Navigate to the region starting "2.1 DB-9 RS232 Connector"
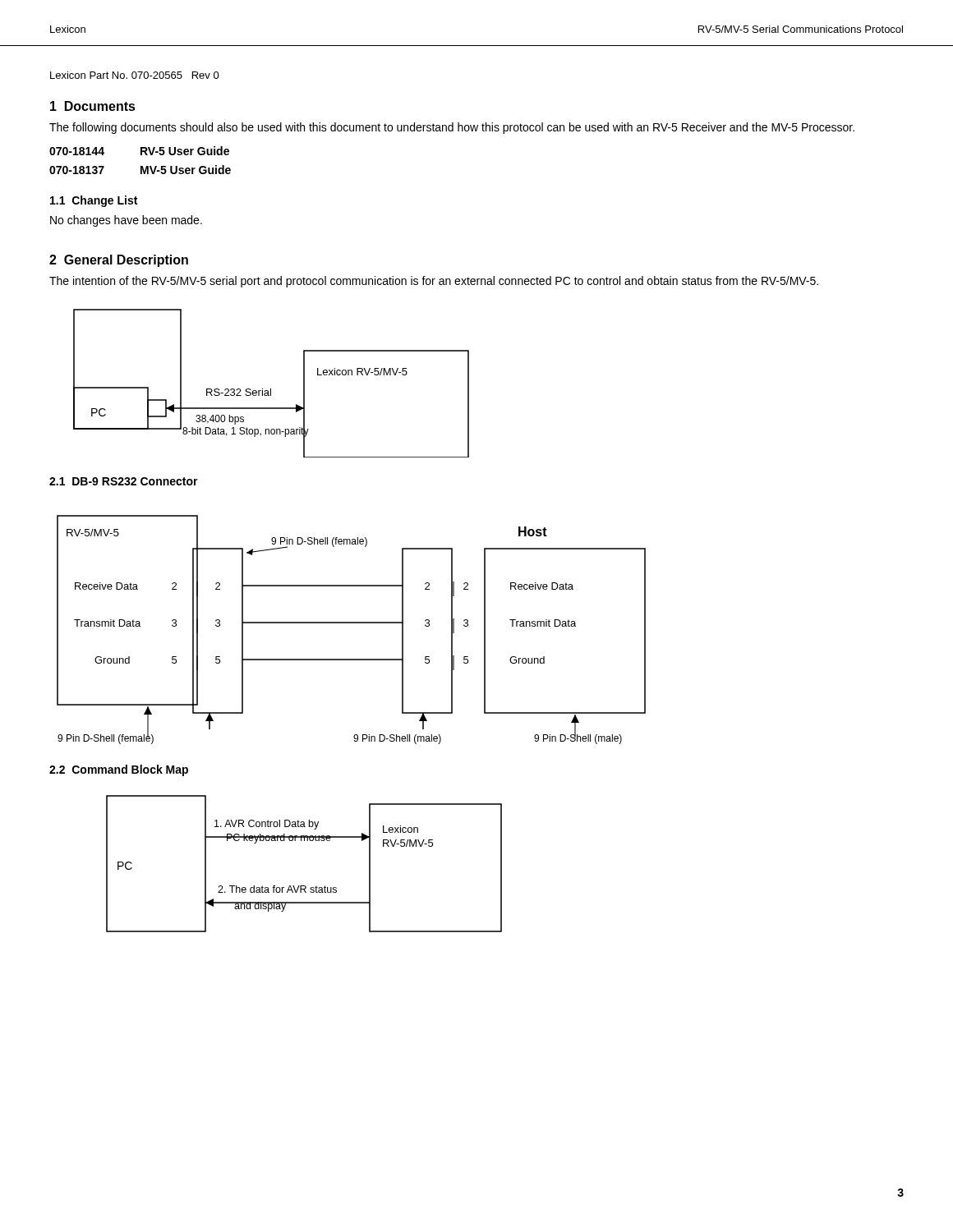This screenshot has width=953, height=1232. pos(123,481)
